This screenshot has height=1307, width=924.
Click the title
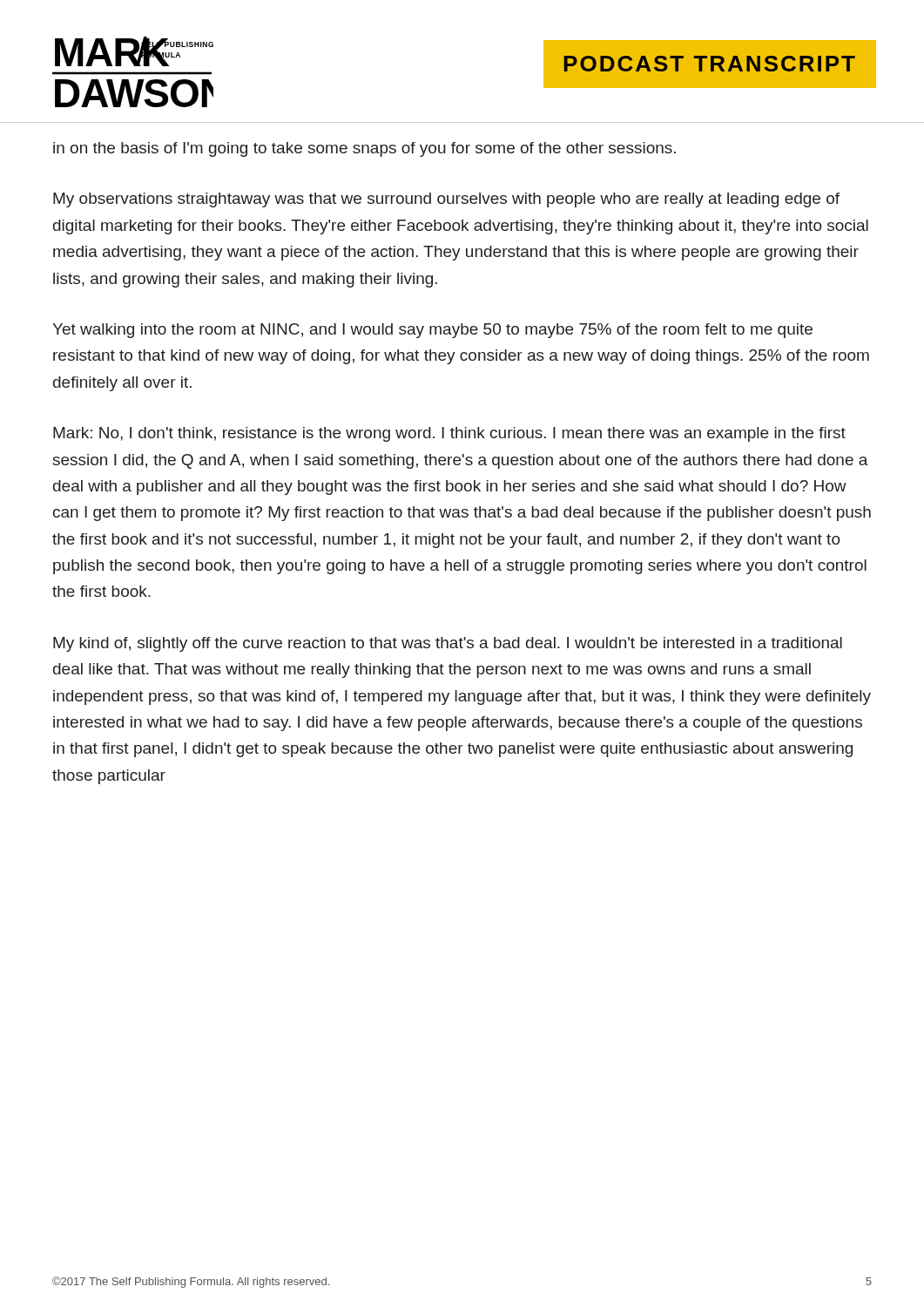(x=710, y=64)
